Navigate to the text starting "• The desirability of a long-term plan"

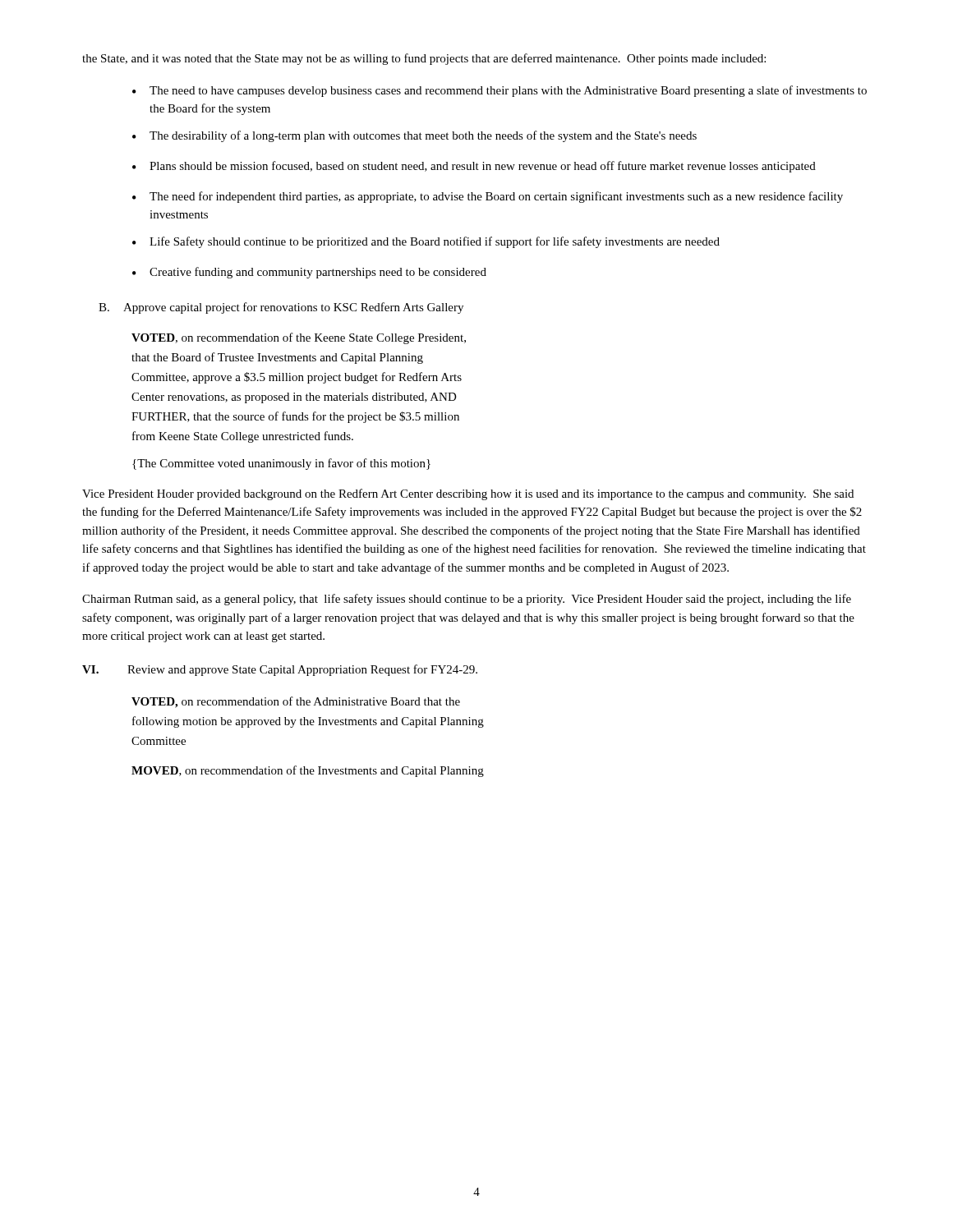pos(501,137)
